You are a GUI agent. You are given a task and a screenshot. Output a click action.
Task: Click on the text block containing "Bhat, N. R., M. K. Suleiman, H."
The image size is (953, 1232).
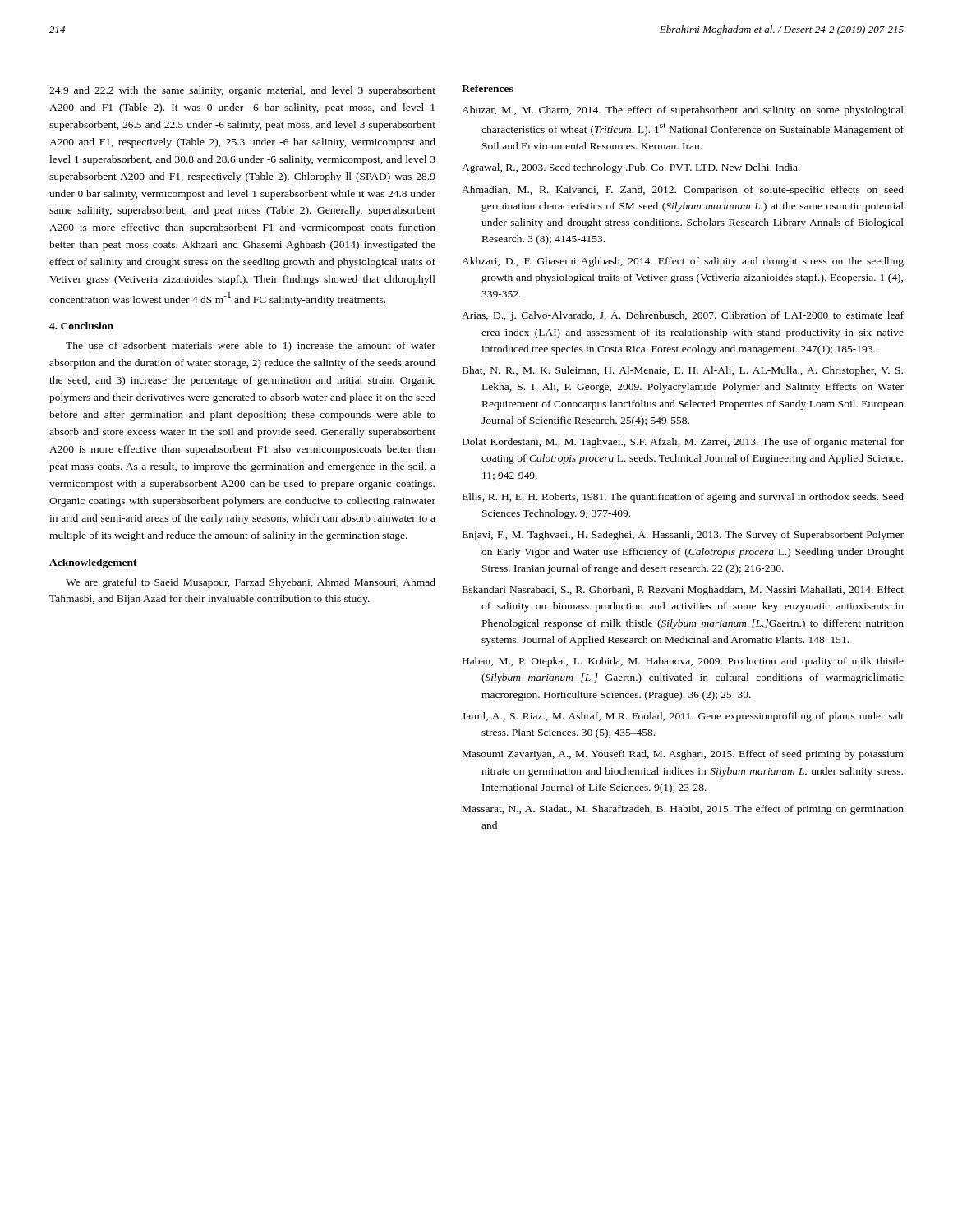click(x=683, y=395)
